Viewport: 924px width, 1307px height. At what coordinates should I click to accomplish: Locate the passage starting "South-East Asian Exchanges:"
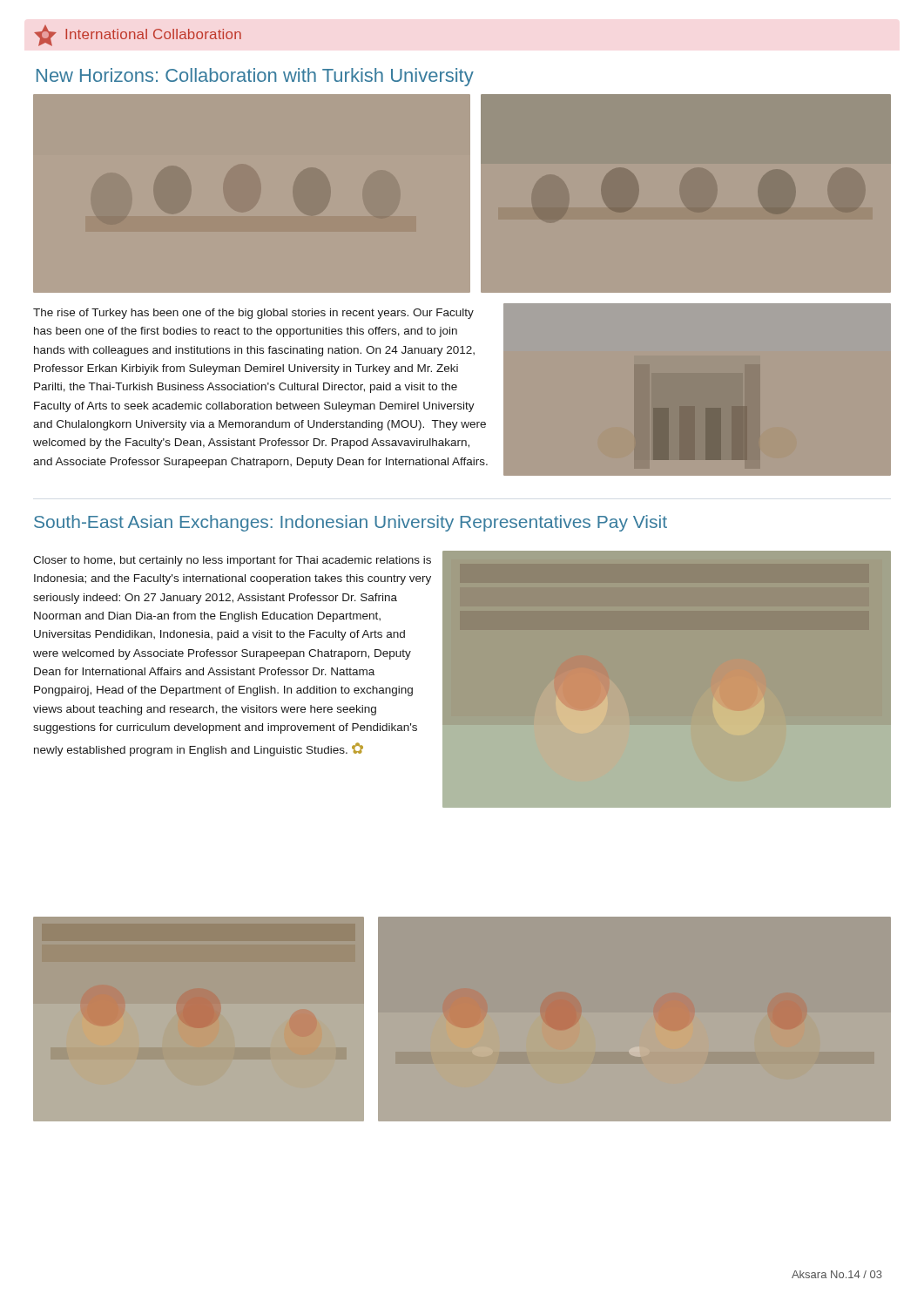[350, 521]
